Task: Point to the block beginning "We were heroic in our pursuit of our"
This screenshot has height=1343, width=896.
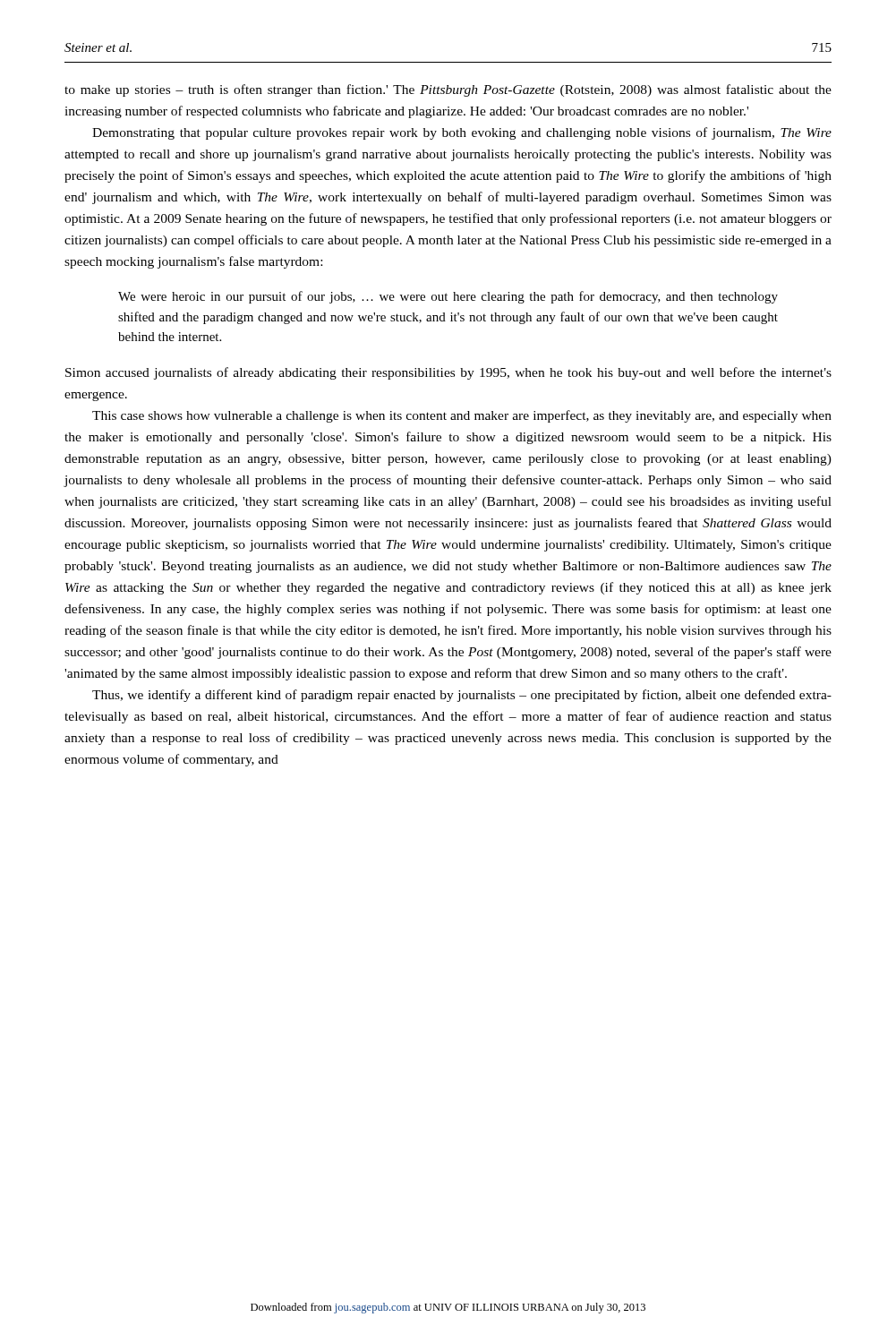Action: point(448,317)
